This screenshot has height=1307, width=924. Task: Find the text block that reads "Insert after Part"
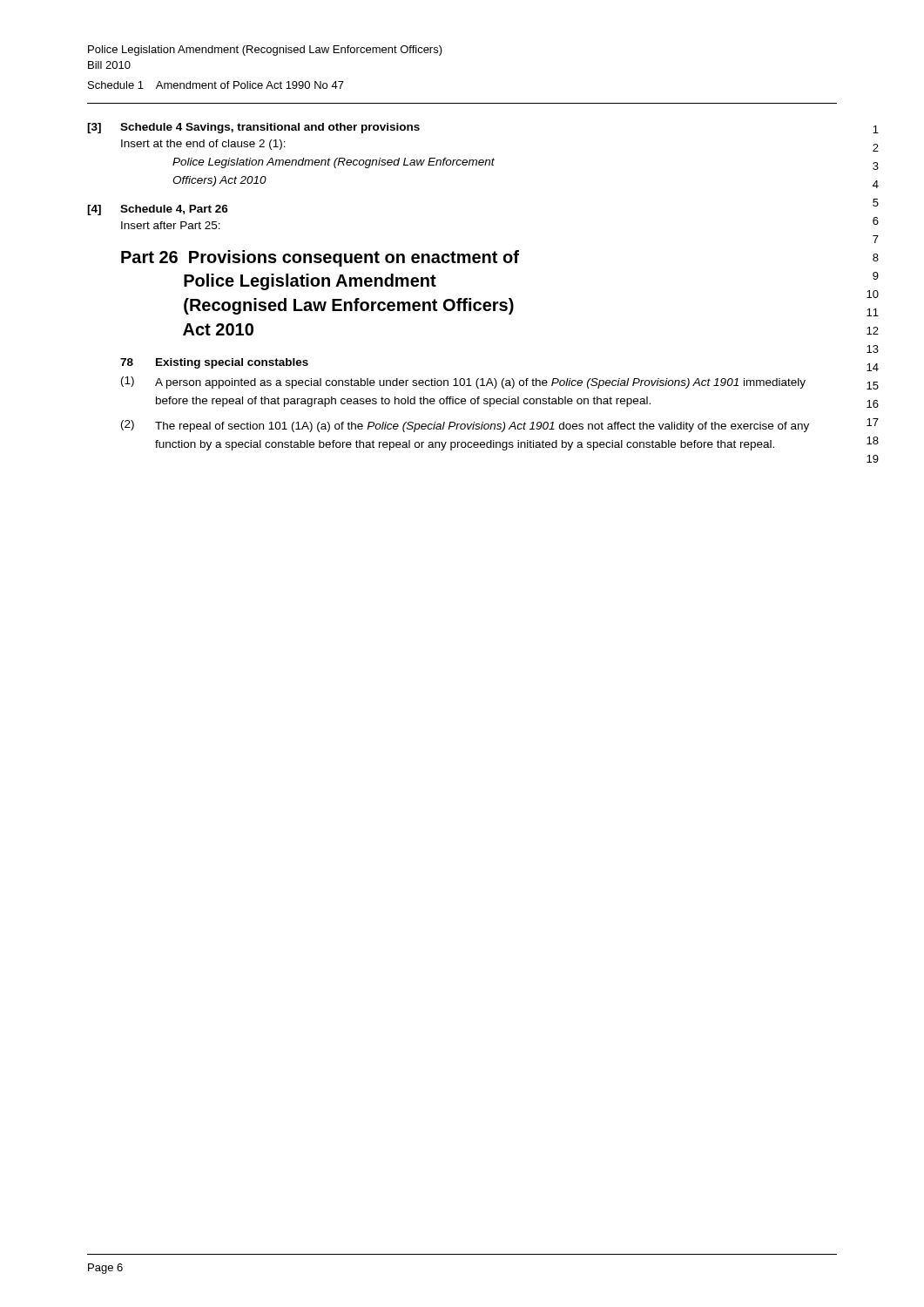(x=171, y=225)
